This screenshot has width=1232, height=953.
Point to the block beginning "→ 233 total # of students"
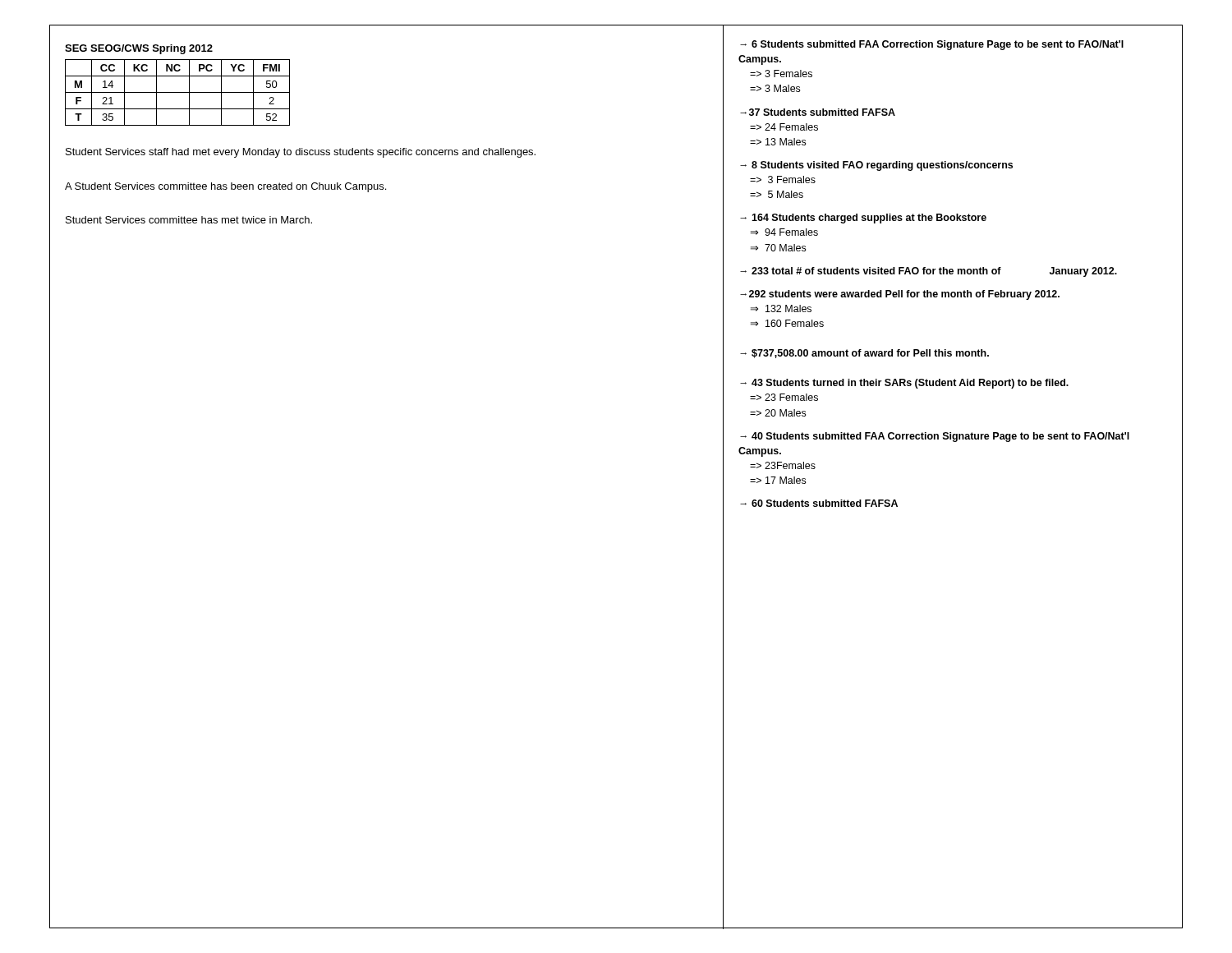(x=928, y=271)
